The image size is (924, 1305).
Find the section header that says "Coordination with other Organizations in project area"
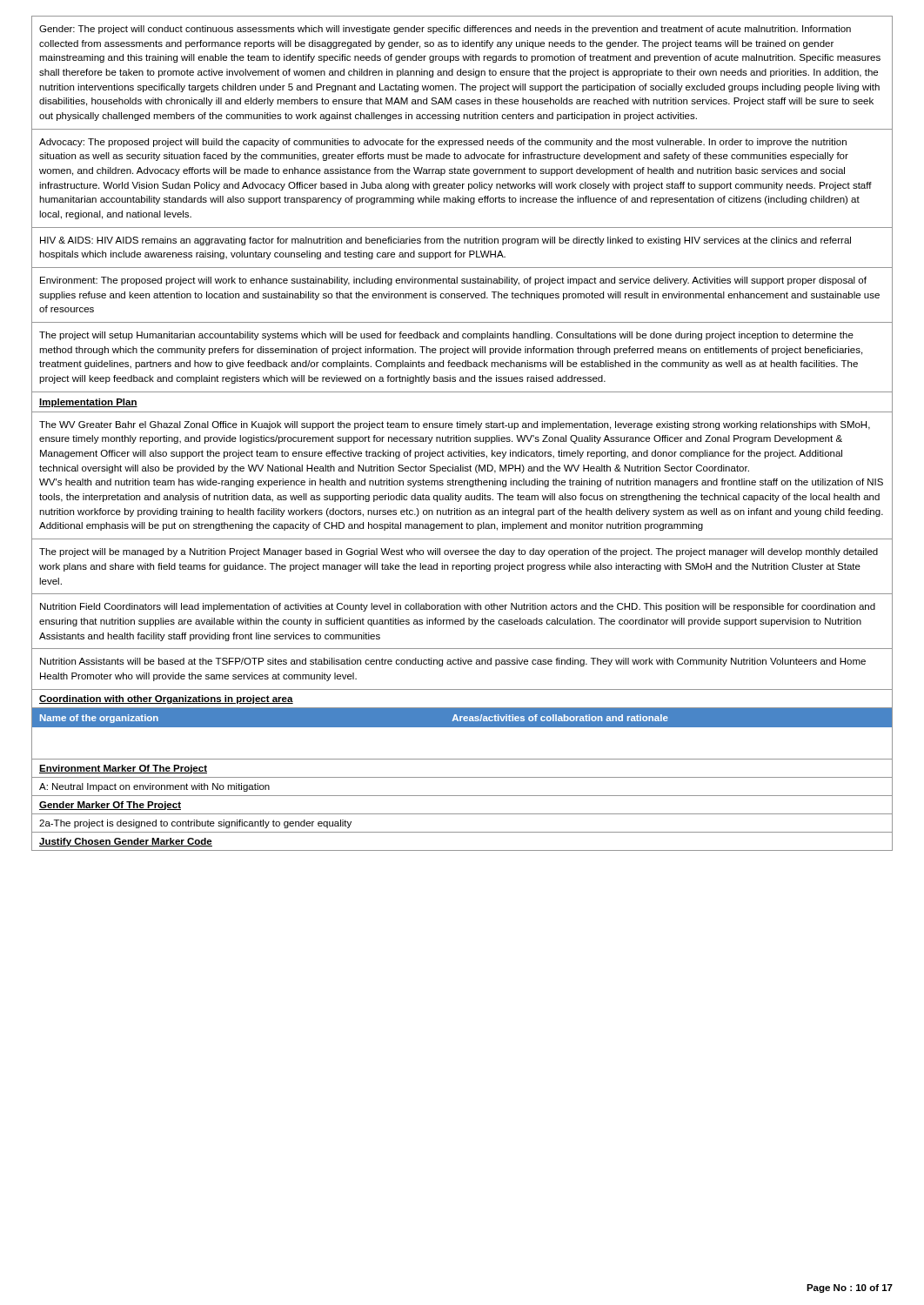(x=166, y=698)
